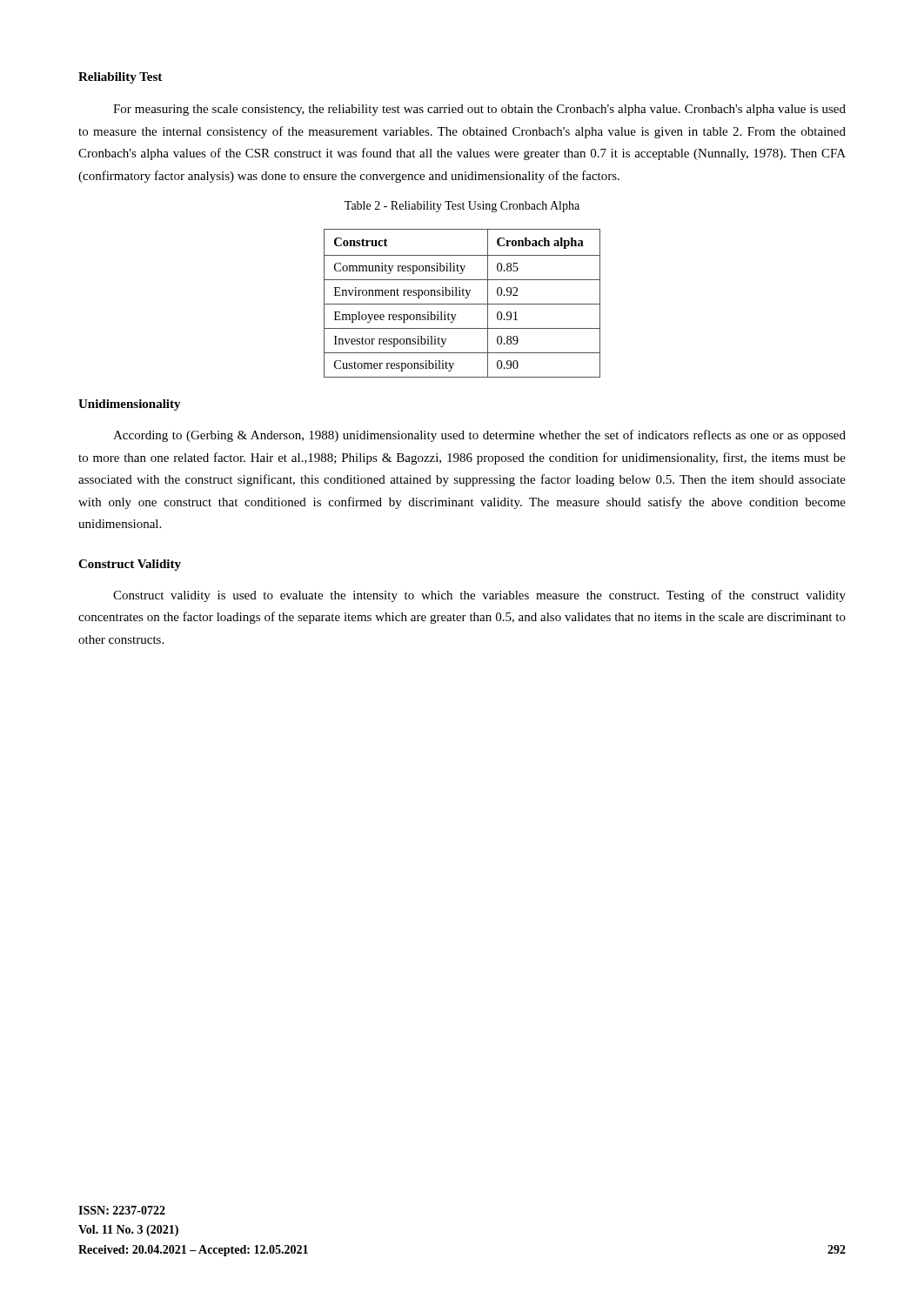Screen dimensions: 1305x924
Task: Find the caption on this page that starts "Table 2 - Reliability Test"
Action: (x=462, y=206)
